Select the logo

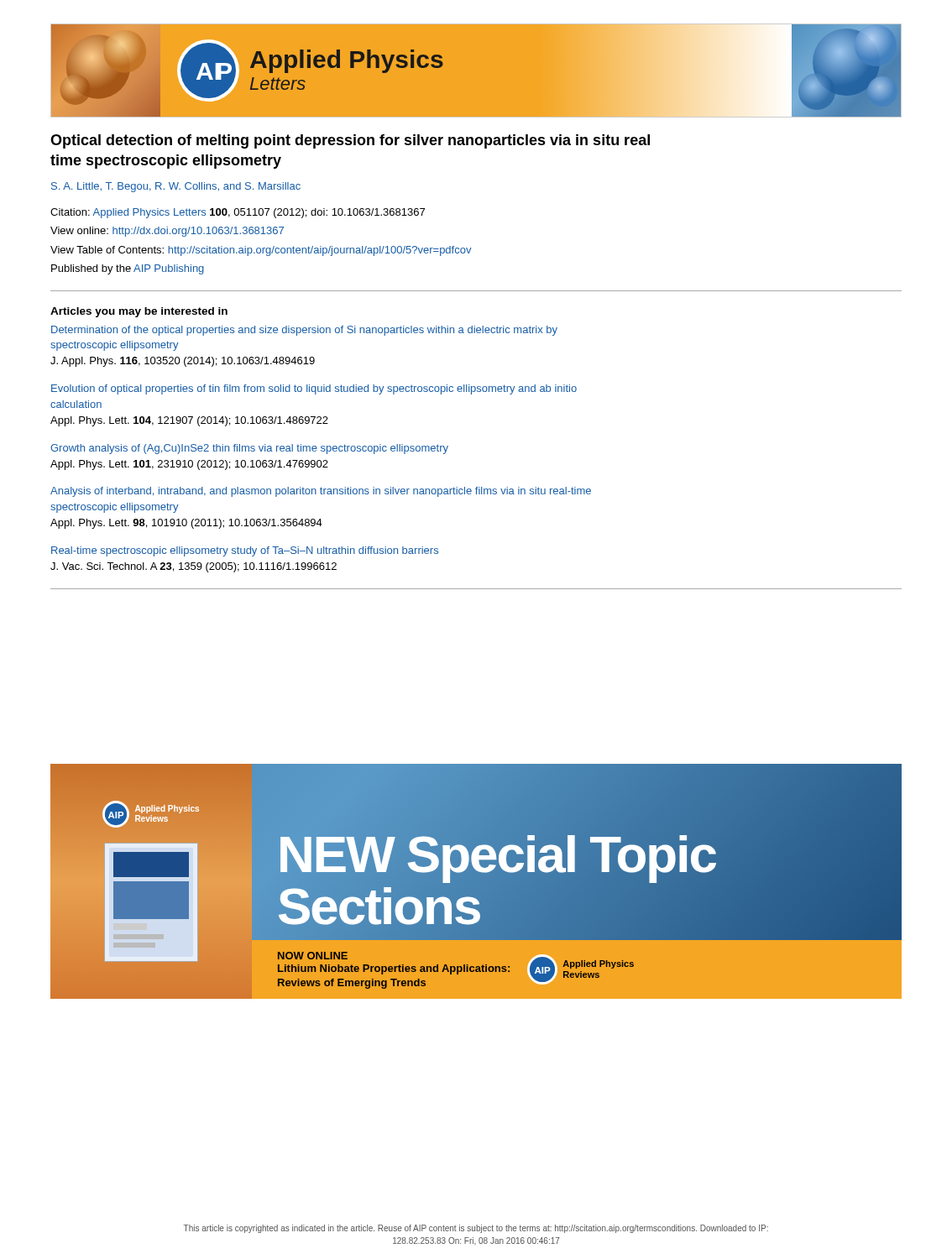[x=476, y=70]
